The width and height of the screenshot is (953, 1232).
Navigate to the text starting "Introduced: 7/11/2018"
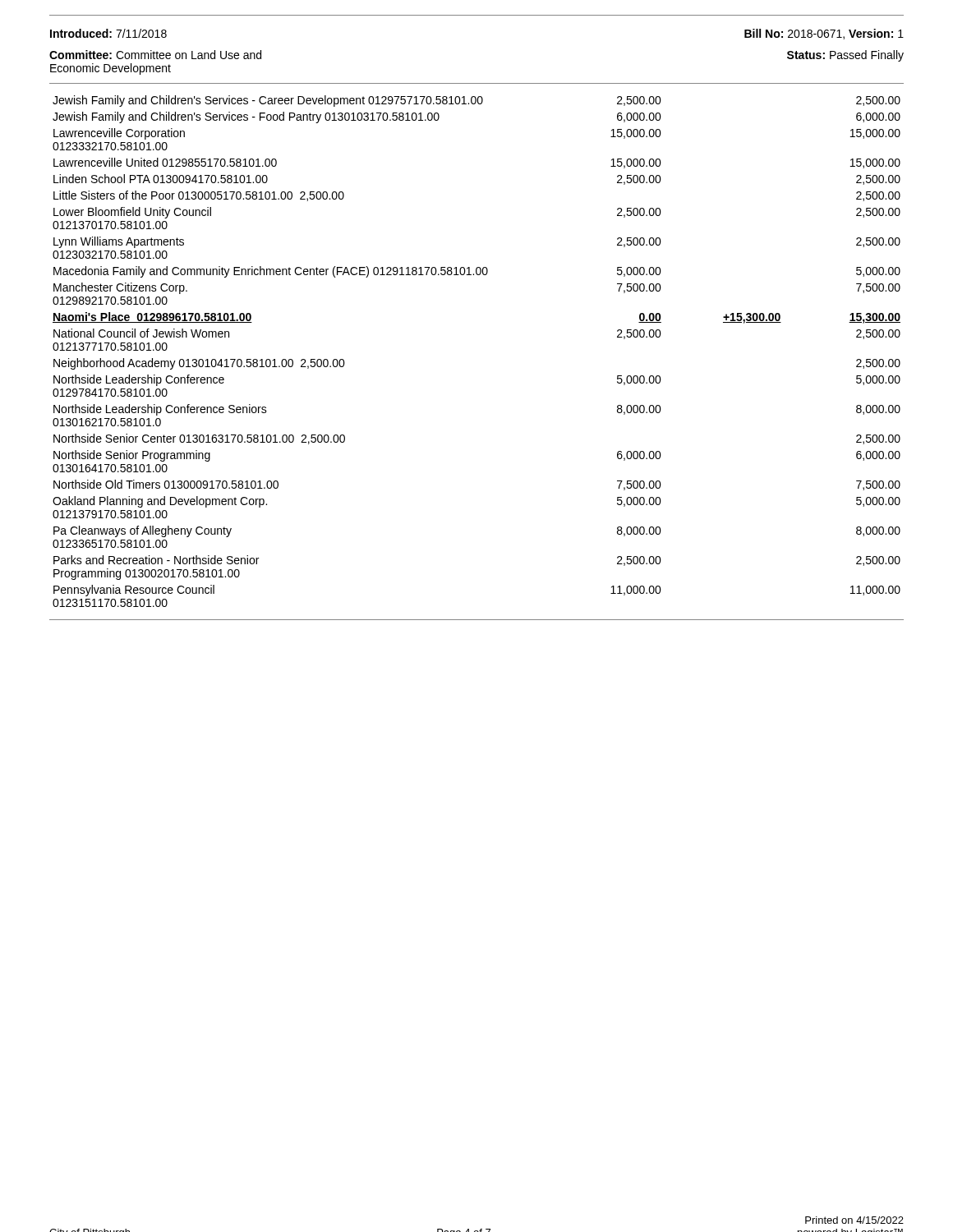click(108, 34)
